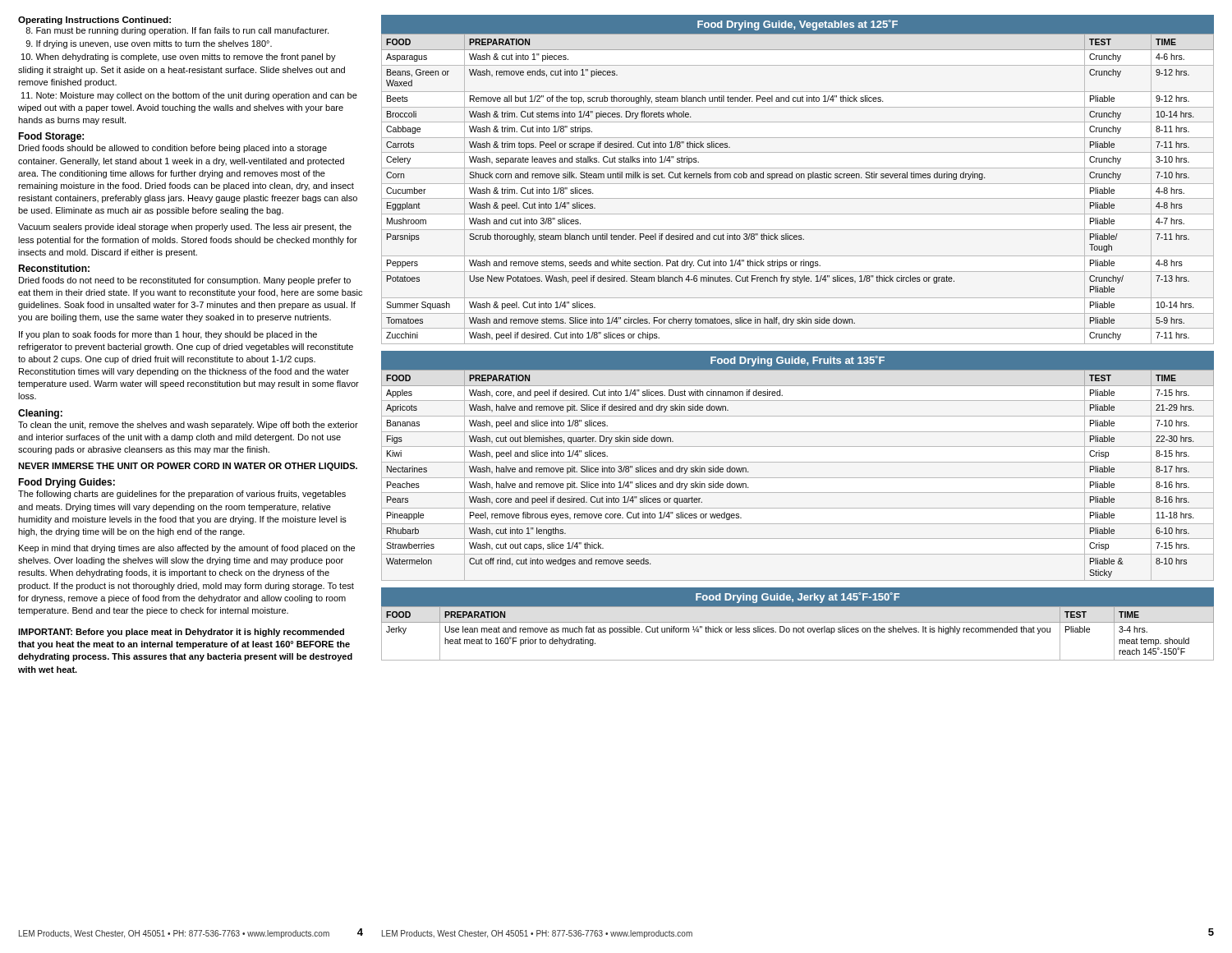Point to the text starting "8. Fan must be running during operation."
The height and width of the screenshot is (953, 1232).
(174, 30)
